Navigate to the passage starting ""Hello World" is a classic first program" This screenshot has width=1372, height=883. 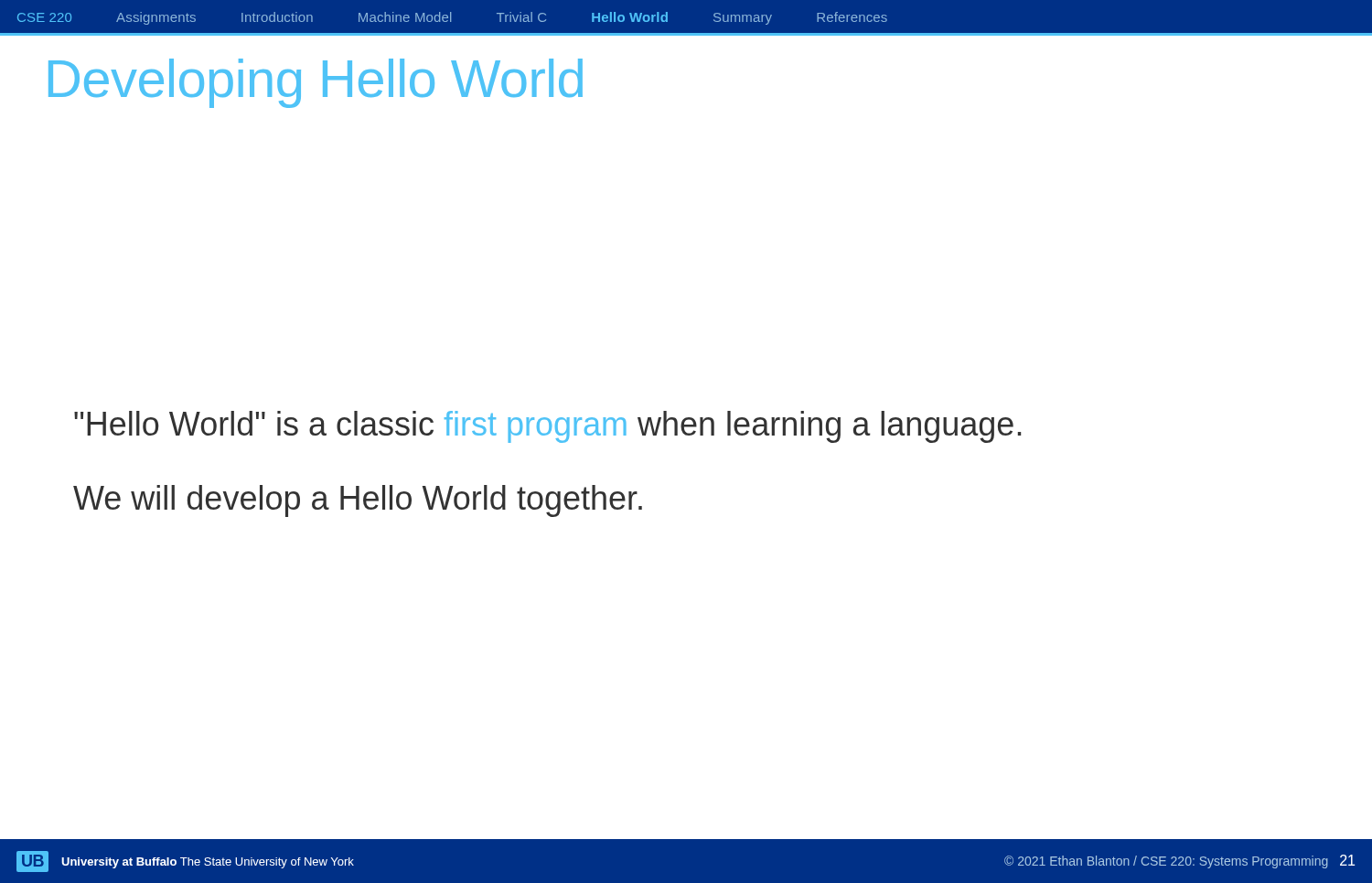[549, 424]
